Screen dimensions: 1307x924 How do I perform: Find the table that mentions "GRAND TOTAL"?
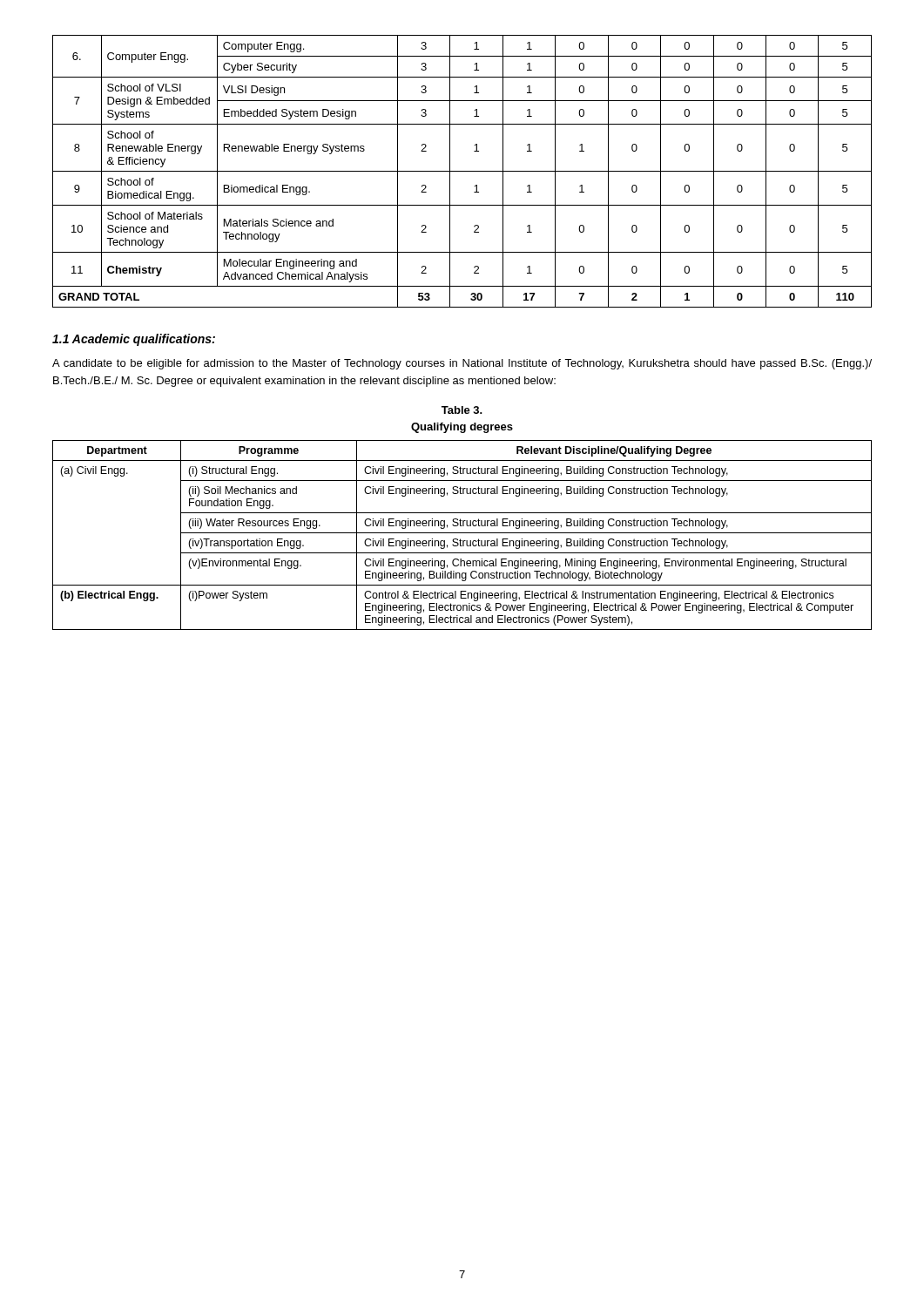click(462, 171)
